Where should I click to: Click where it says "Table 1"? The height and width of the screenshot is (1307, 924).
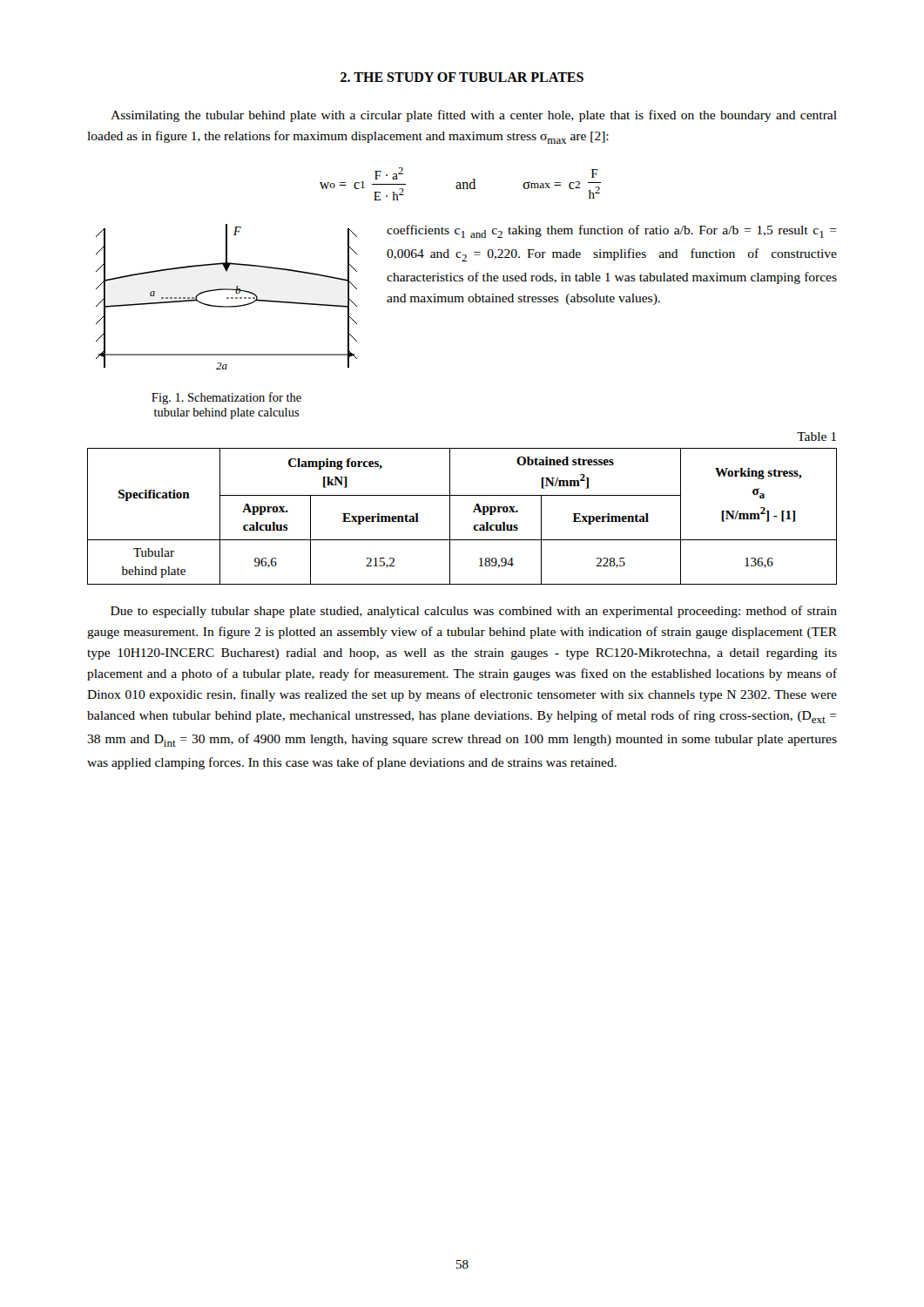(817, 436)
